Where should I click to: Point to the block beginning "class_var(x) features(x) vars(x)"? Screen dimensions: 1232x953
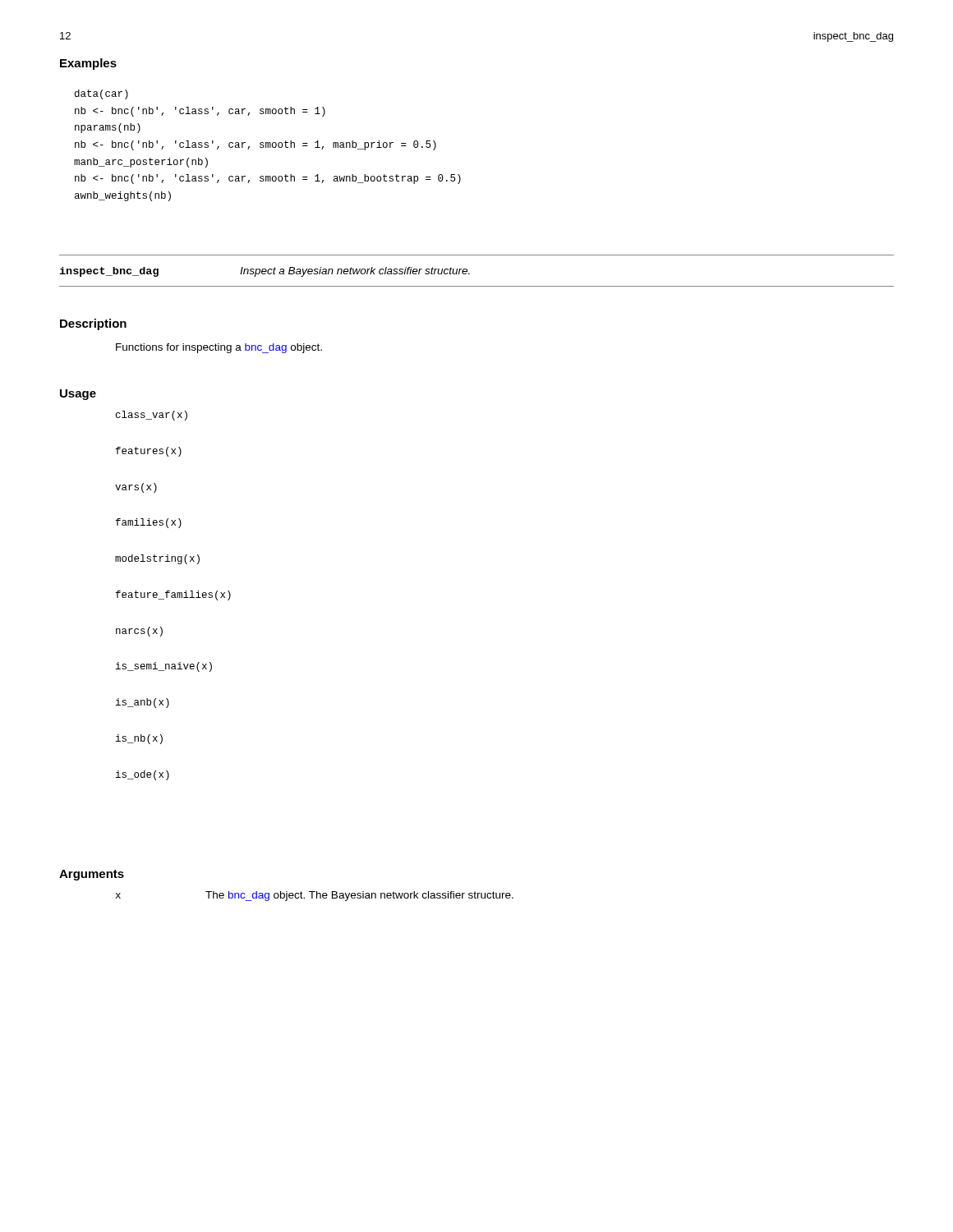click(174, 595)
